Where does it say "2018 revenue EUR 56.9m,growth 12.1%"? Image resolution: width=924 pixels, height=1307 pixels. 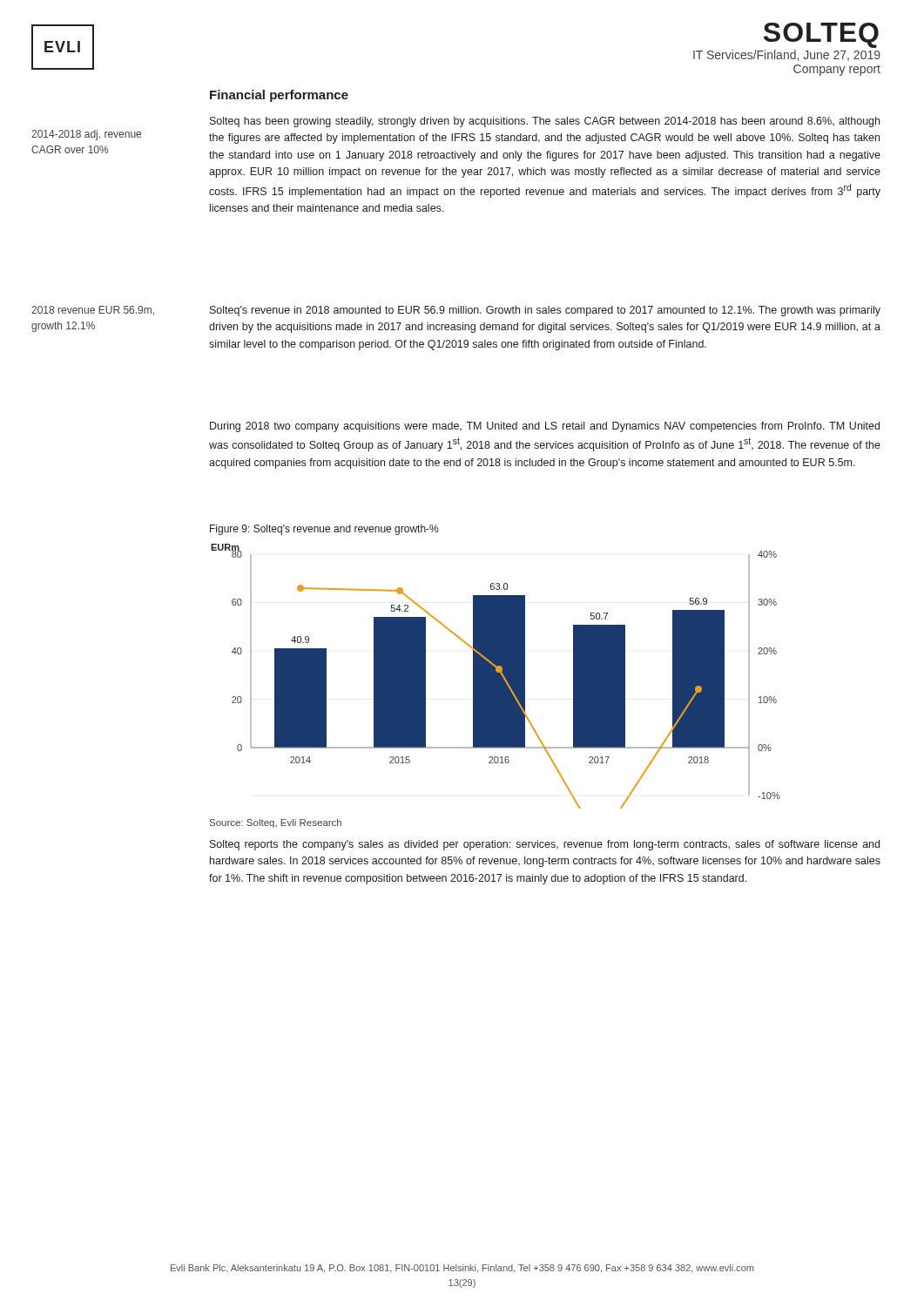click(93, 318)
